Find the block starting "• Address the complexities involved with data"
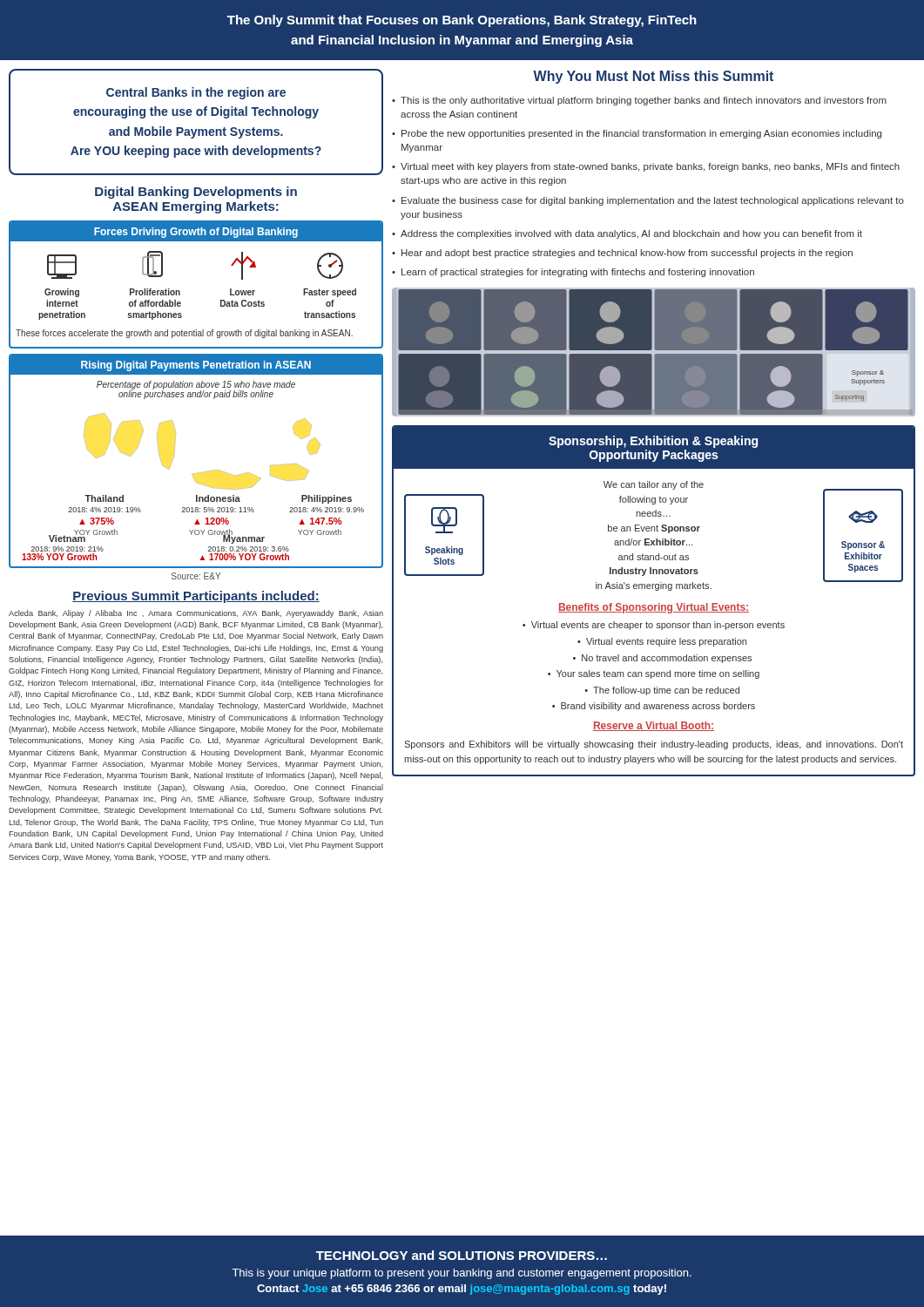The width and height of the screenshot is (924, 1307). point(627,233)
